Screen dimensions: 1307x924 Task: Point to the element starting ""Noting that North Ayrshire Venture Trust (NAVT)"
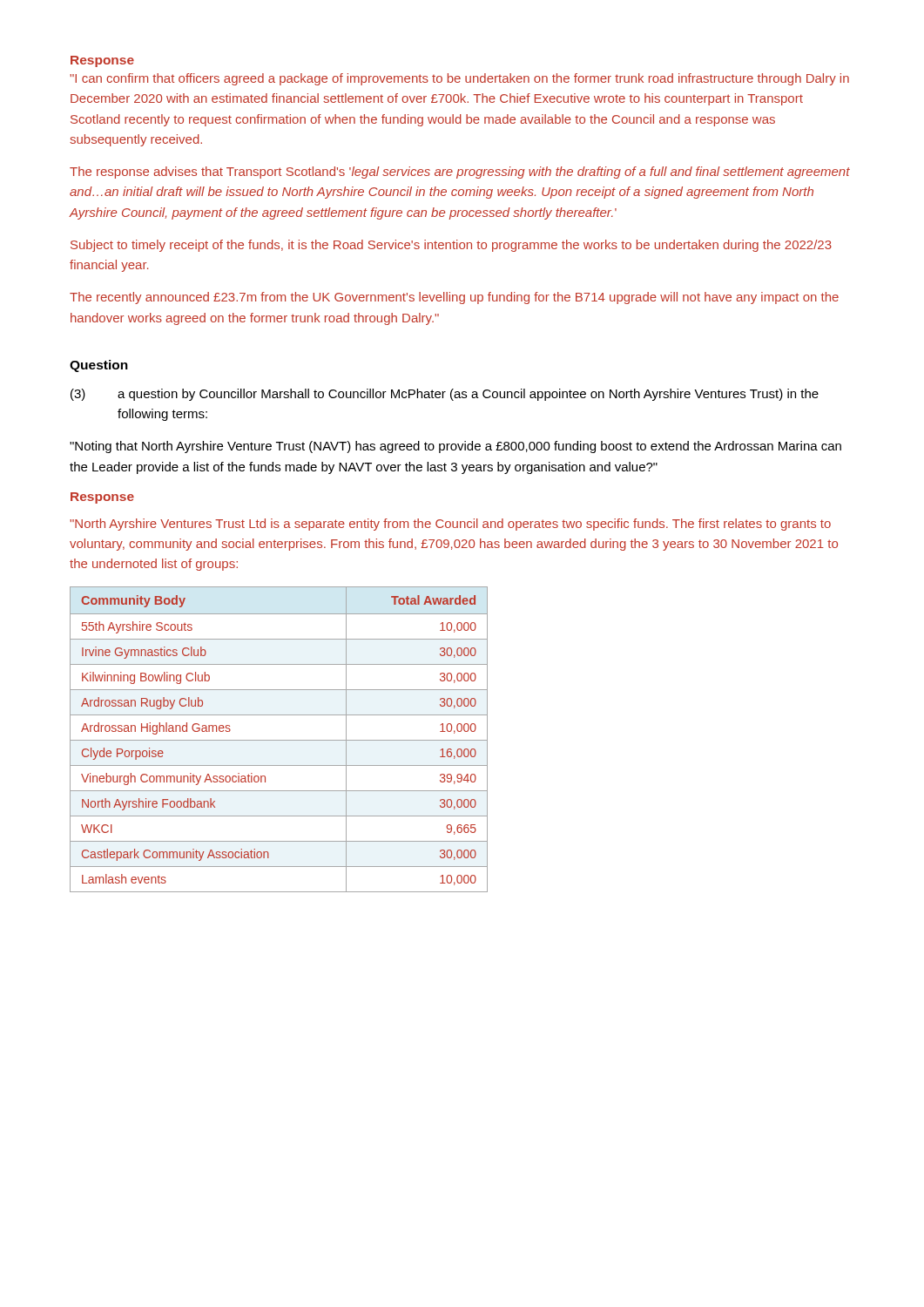tap(456, 456)
